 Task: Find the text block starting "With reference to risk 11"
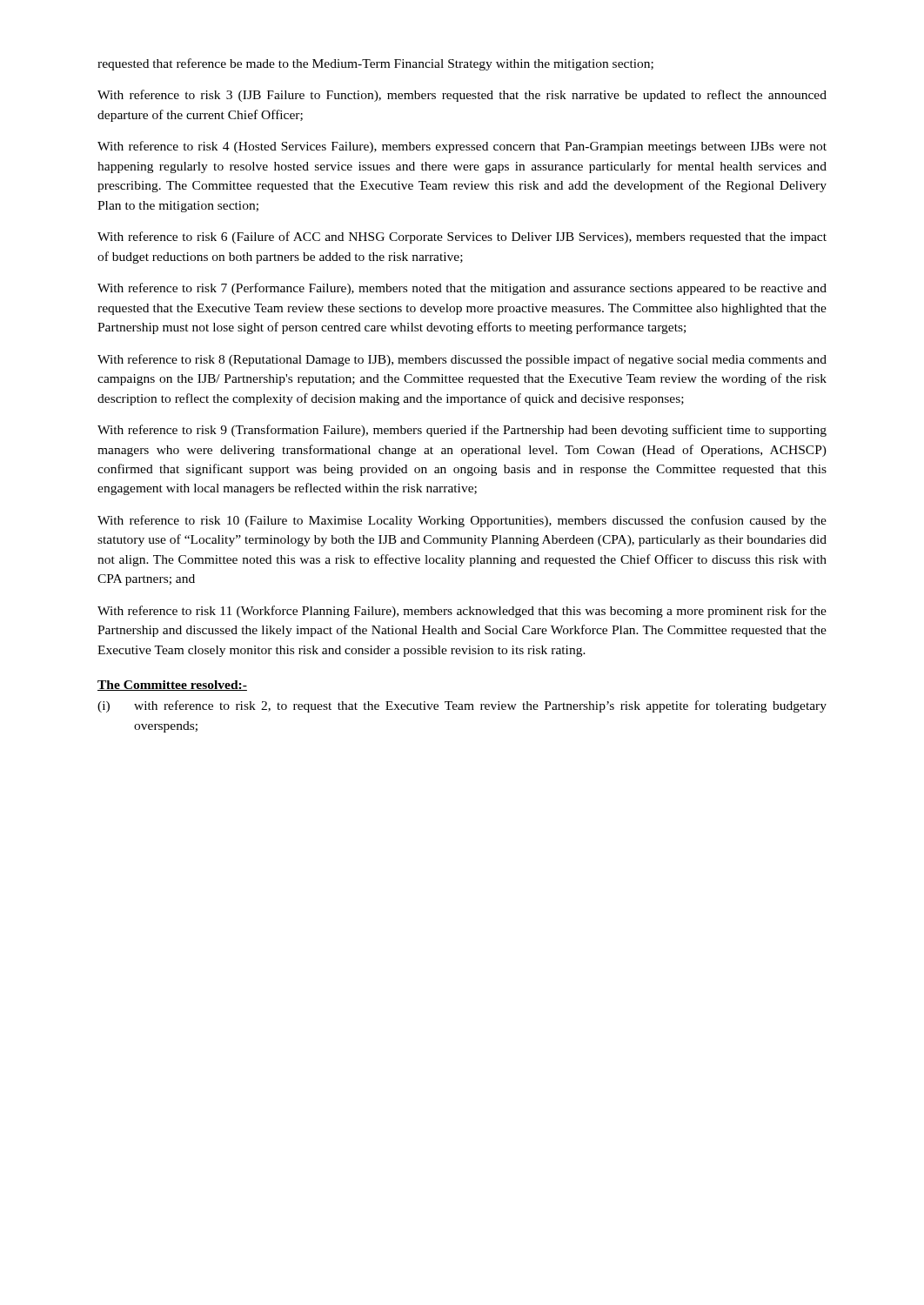pos(462,630)
